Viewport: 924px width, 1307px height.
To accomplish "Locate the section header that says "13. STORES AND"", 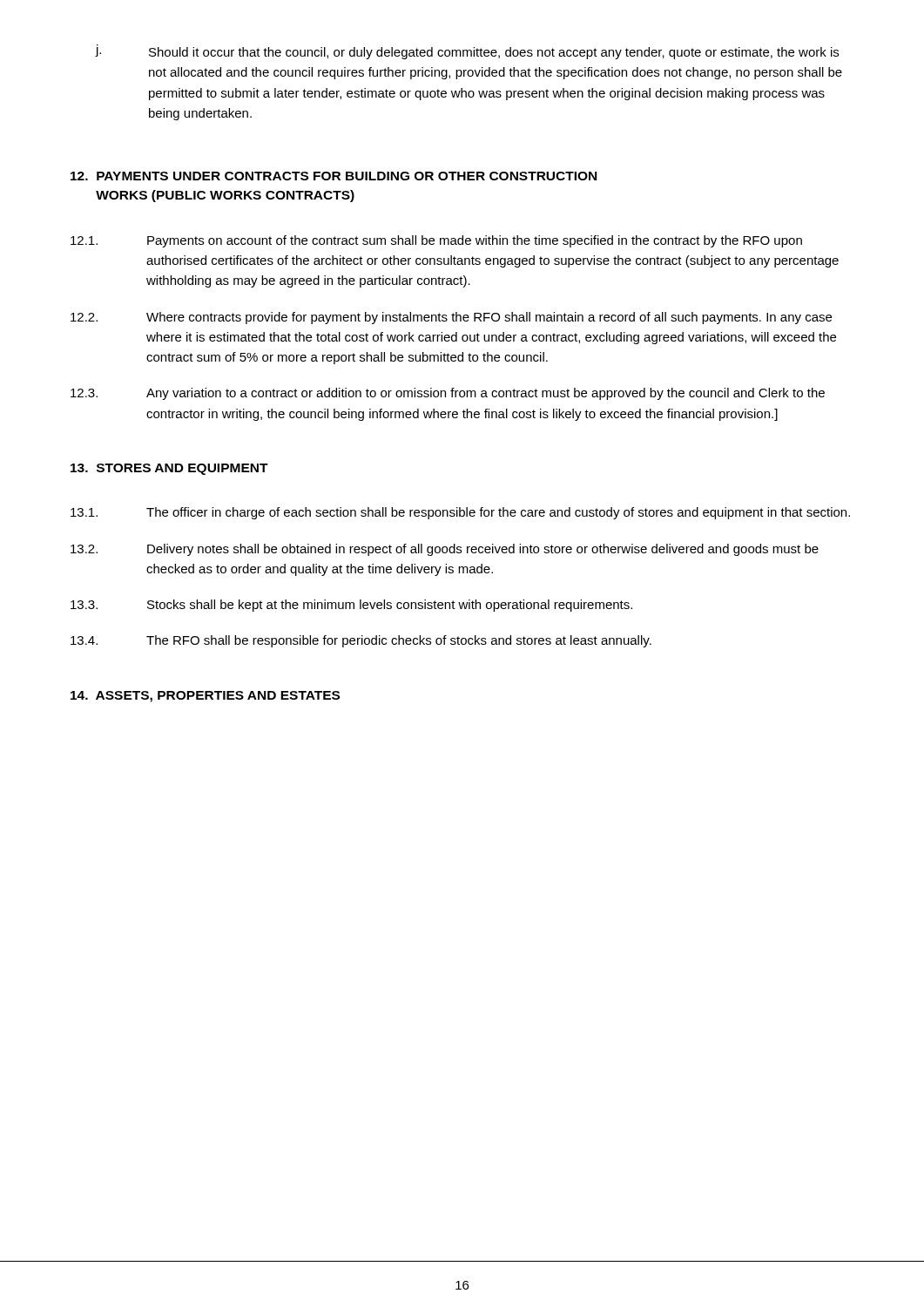I will [169, 467].
